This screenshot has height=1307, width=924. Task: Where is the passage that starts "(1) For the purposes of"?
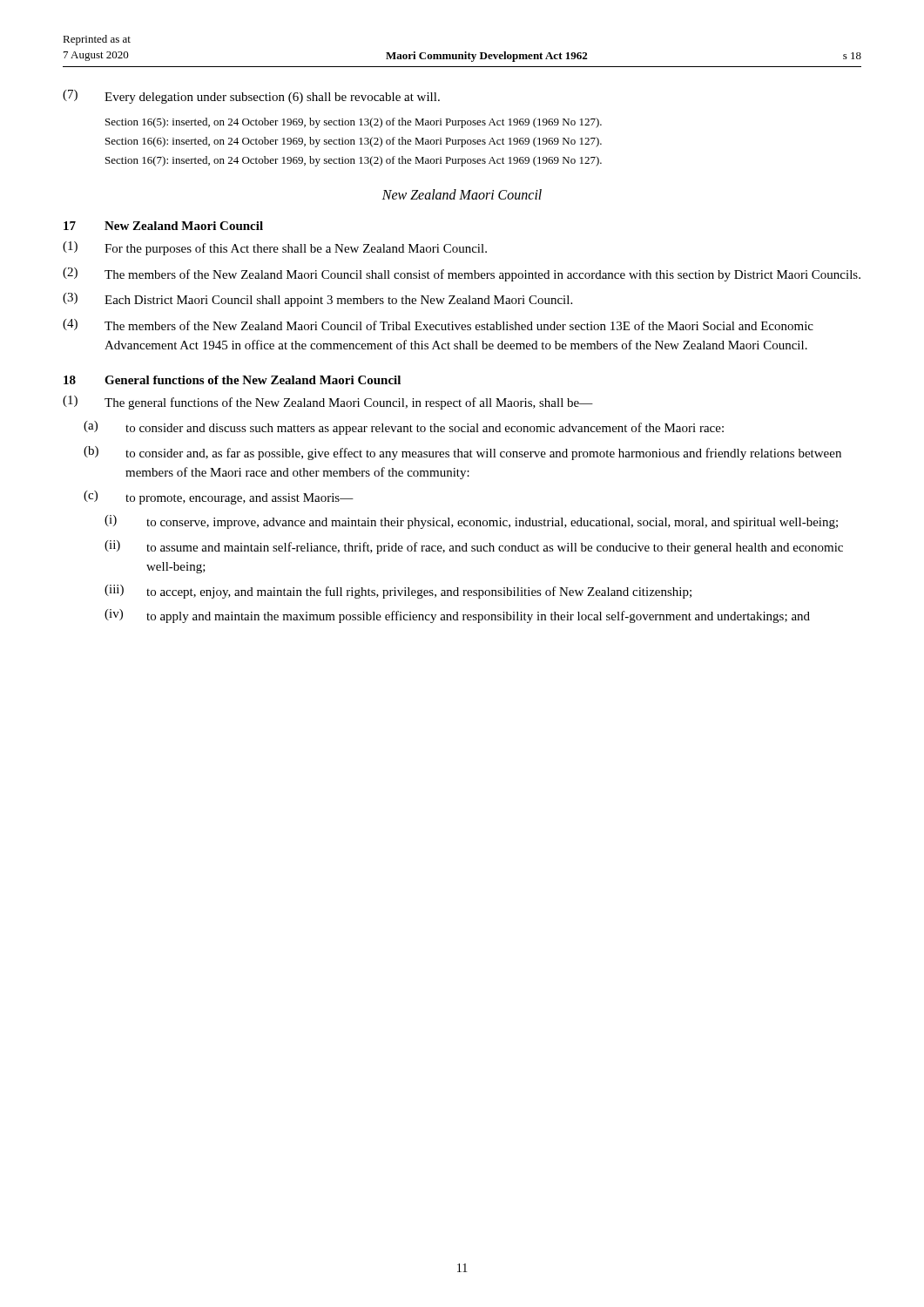click(462, 249)
